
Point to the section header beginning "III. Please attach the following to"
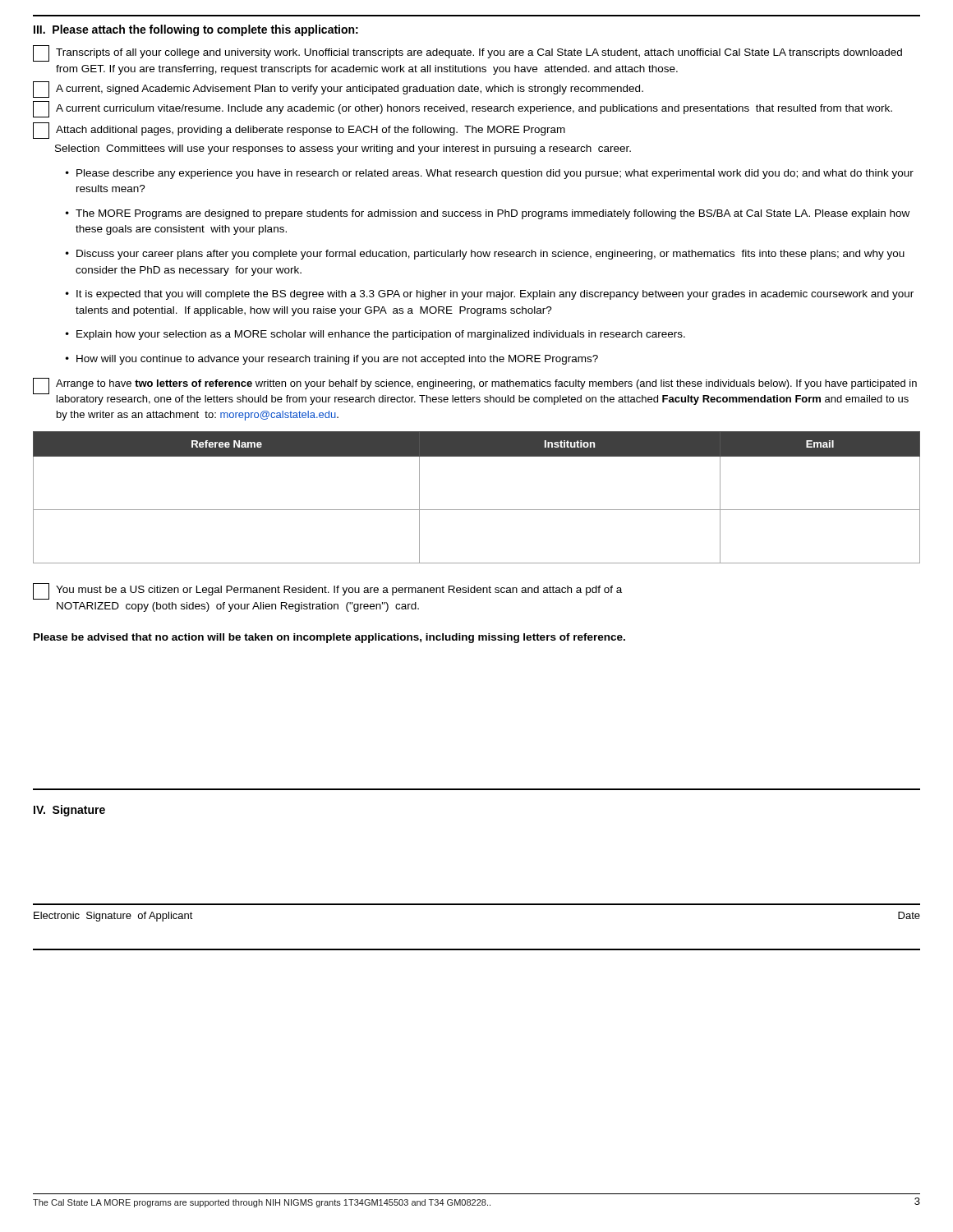point(196,30)
